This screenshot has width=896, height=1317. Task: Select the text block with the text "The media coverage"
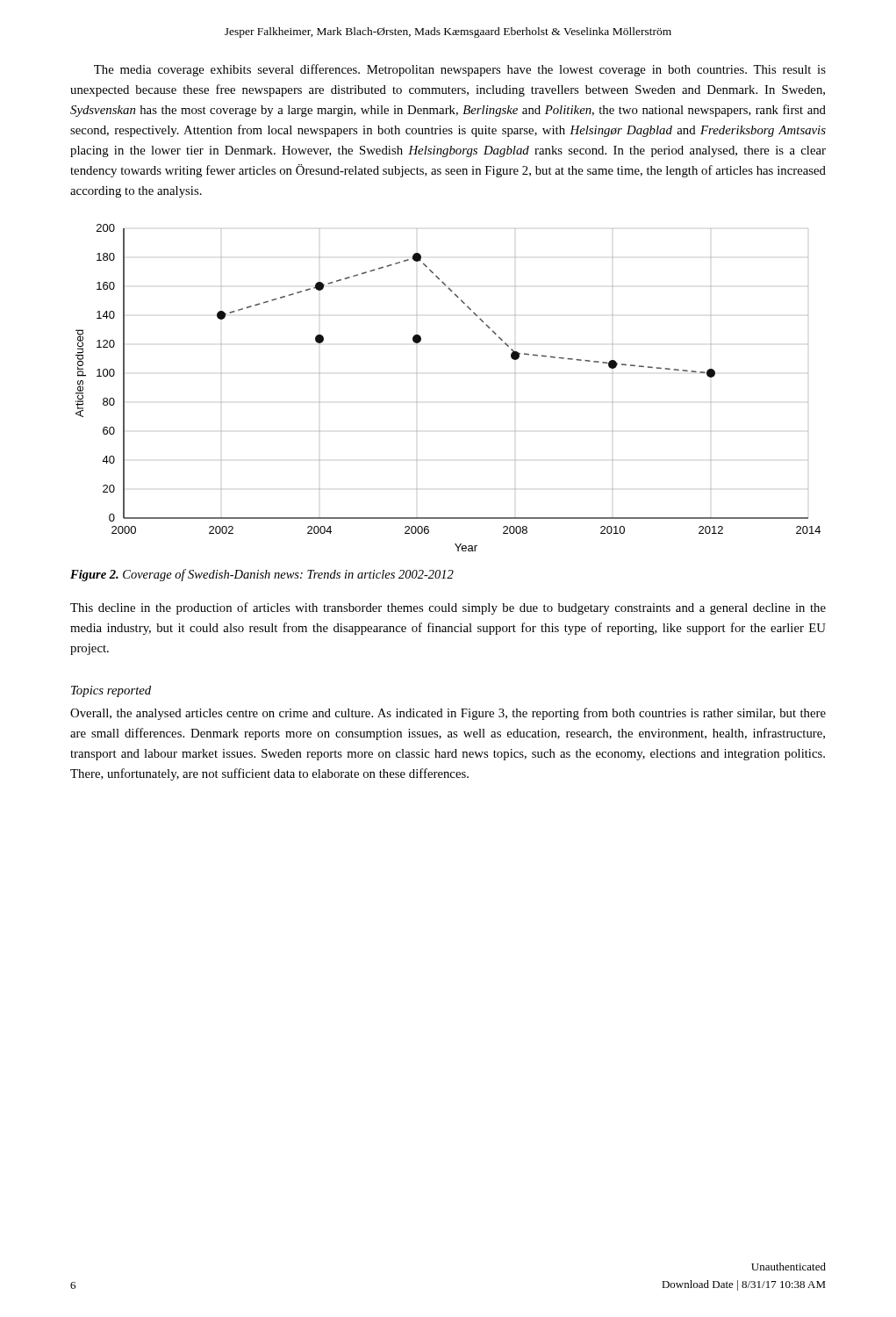pos(448,130)
